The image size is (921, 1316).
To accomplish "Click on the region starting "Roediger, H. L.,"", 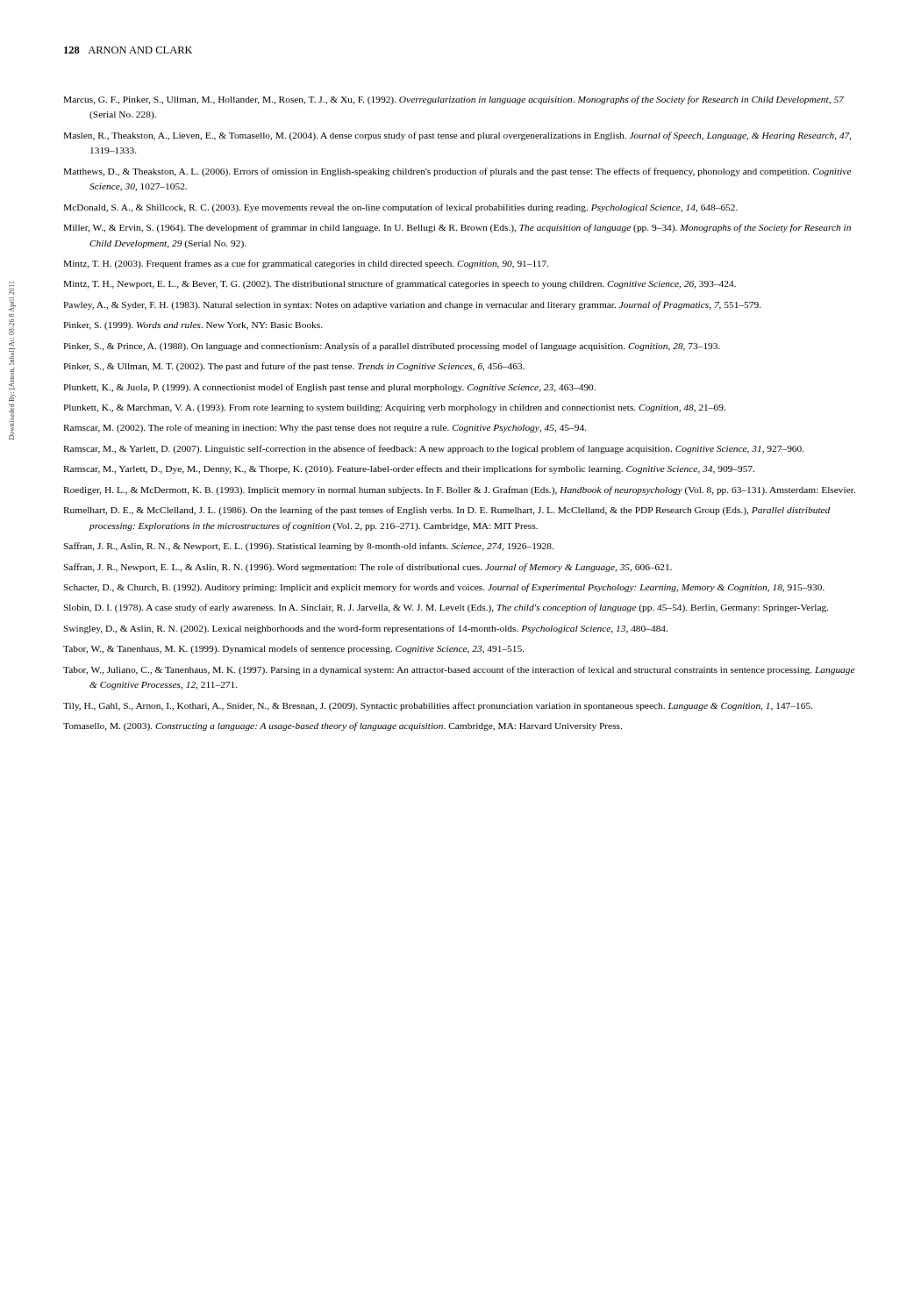I will pyautogui.click(x=460, y=489).
